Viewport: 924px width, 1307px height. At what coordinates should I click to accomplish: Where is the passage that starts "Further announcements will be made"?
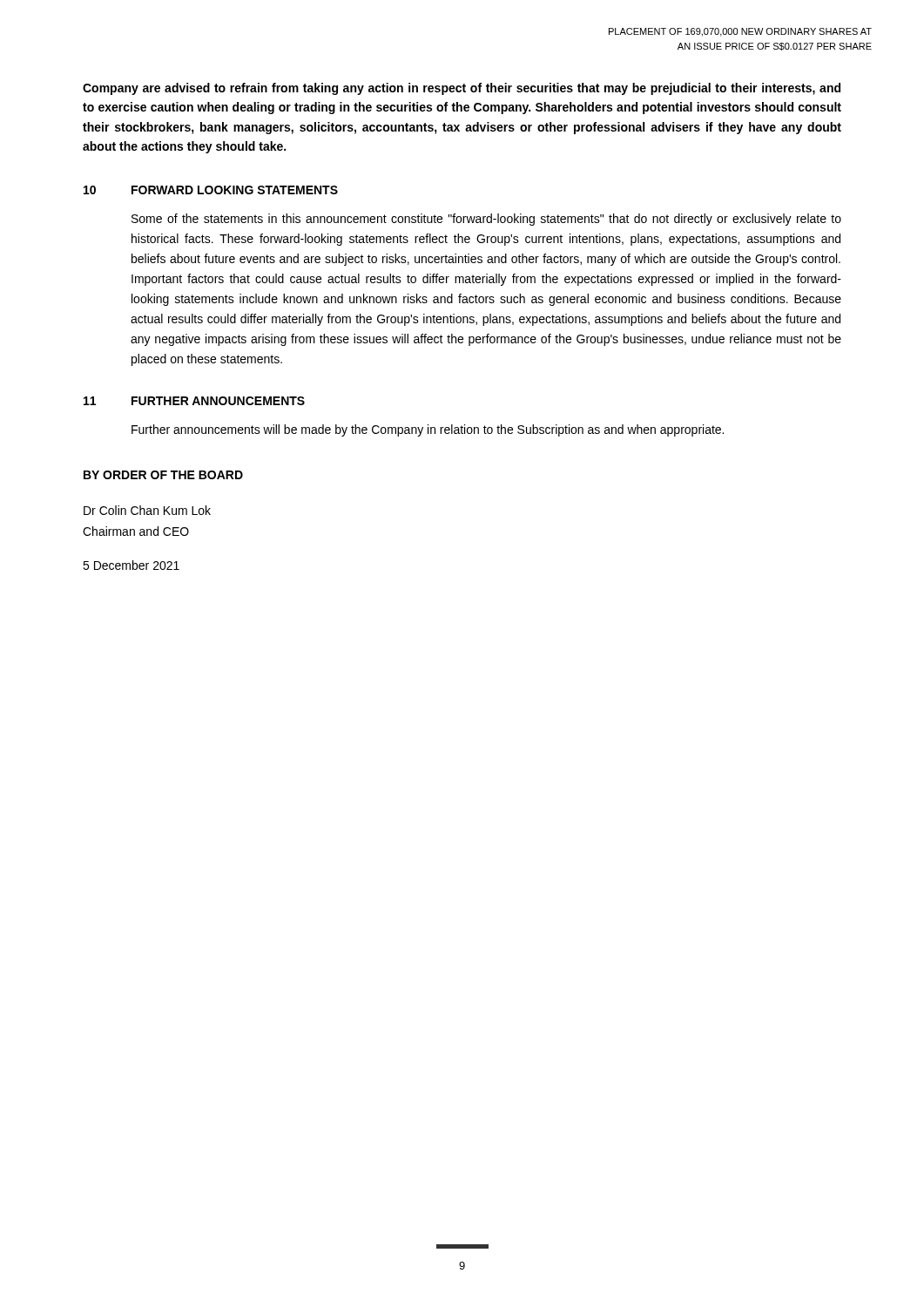[x=428, y=430]
